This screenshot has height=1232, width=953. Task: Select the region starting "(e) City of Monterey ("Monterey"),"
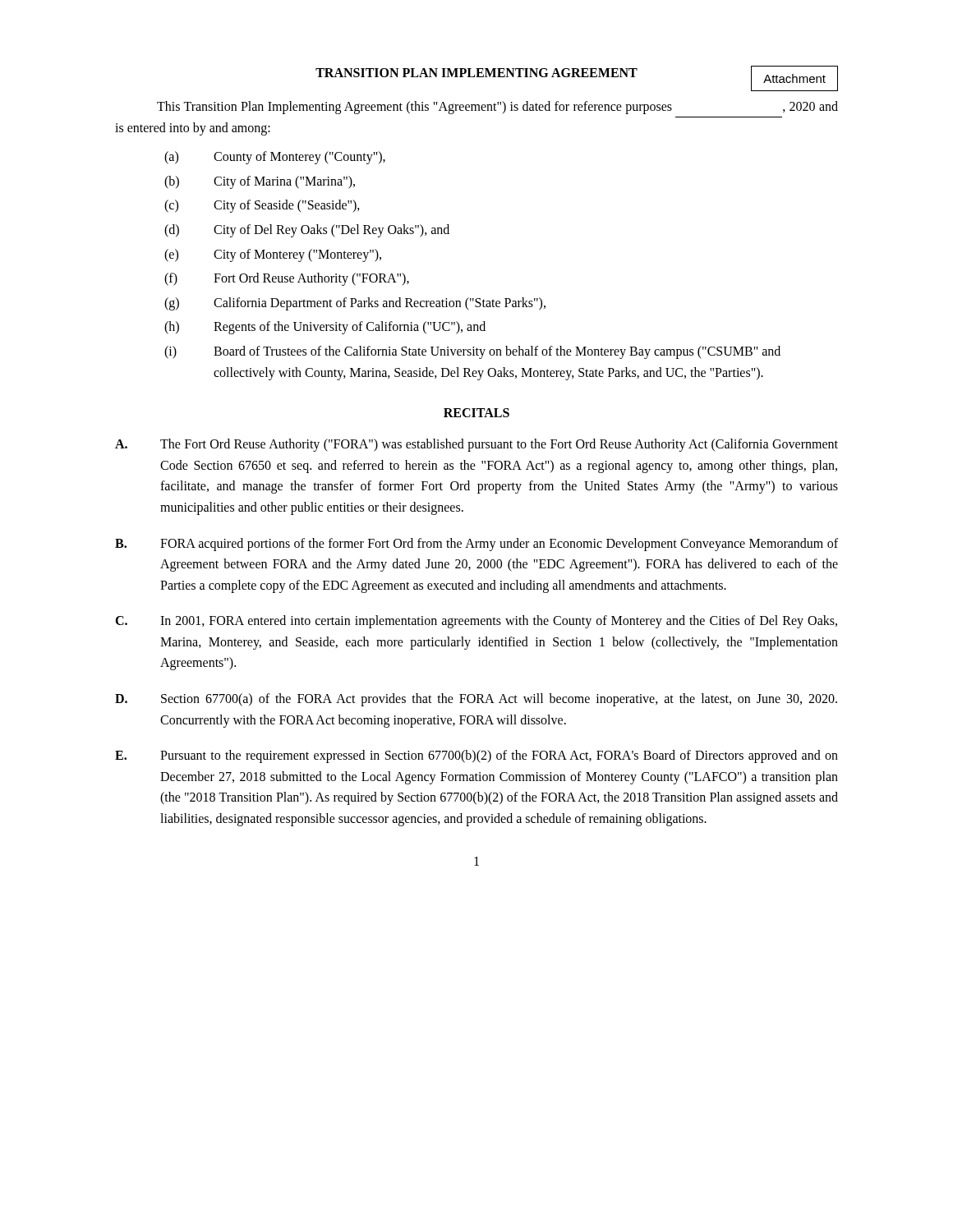273,255
